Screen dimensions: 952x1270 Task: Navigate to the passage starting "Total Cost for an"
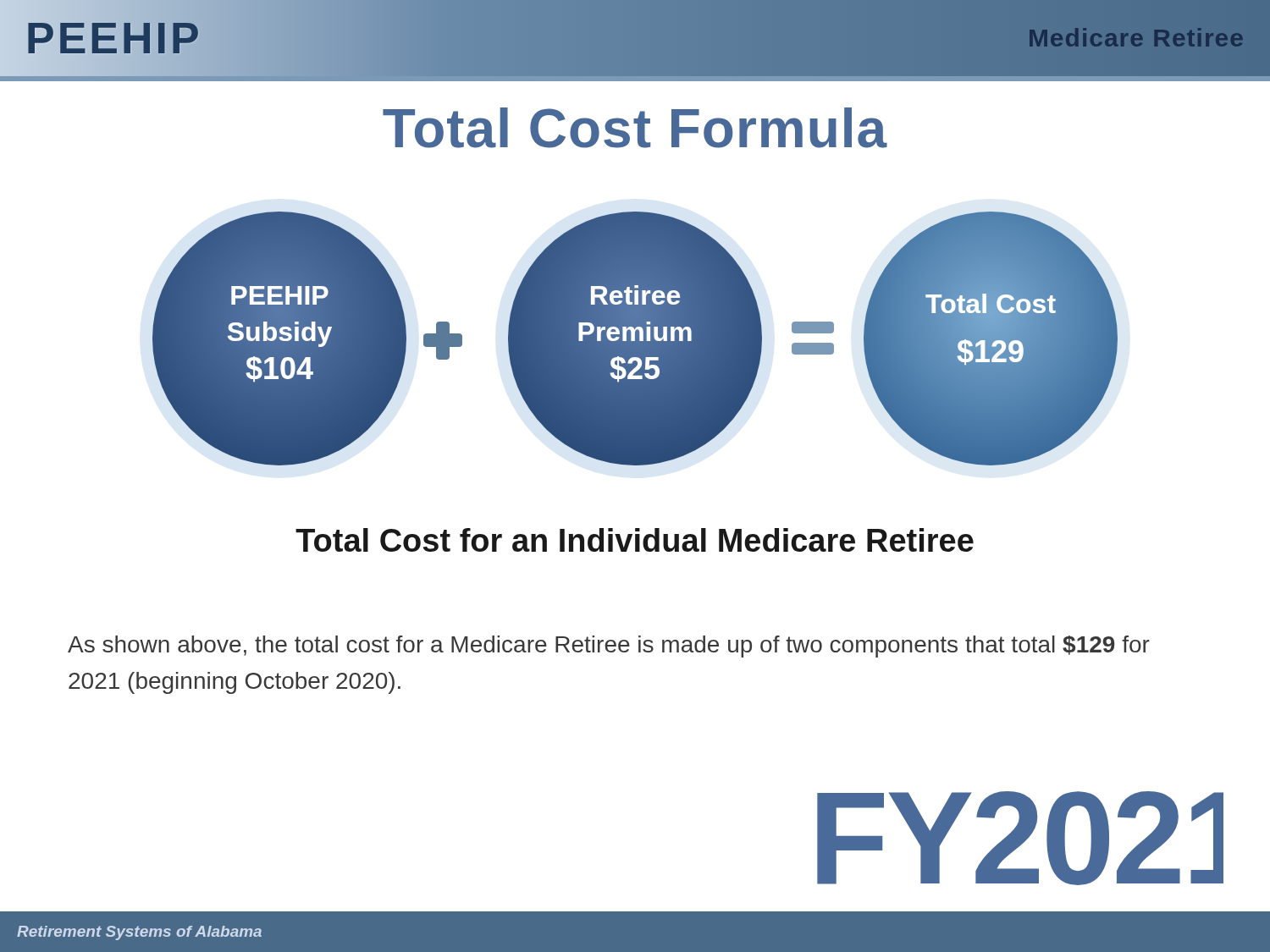635,541
